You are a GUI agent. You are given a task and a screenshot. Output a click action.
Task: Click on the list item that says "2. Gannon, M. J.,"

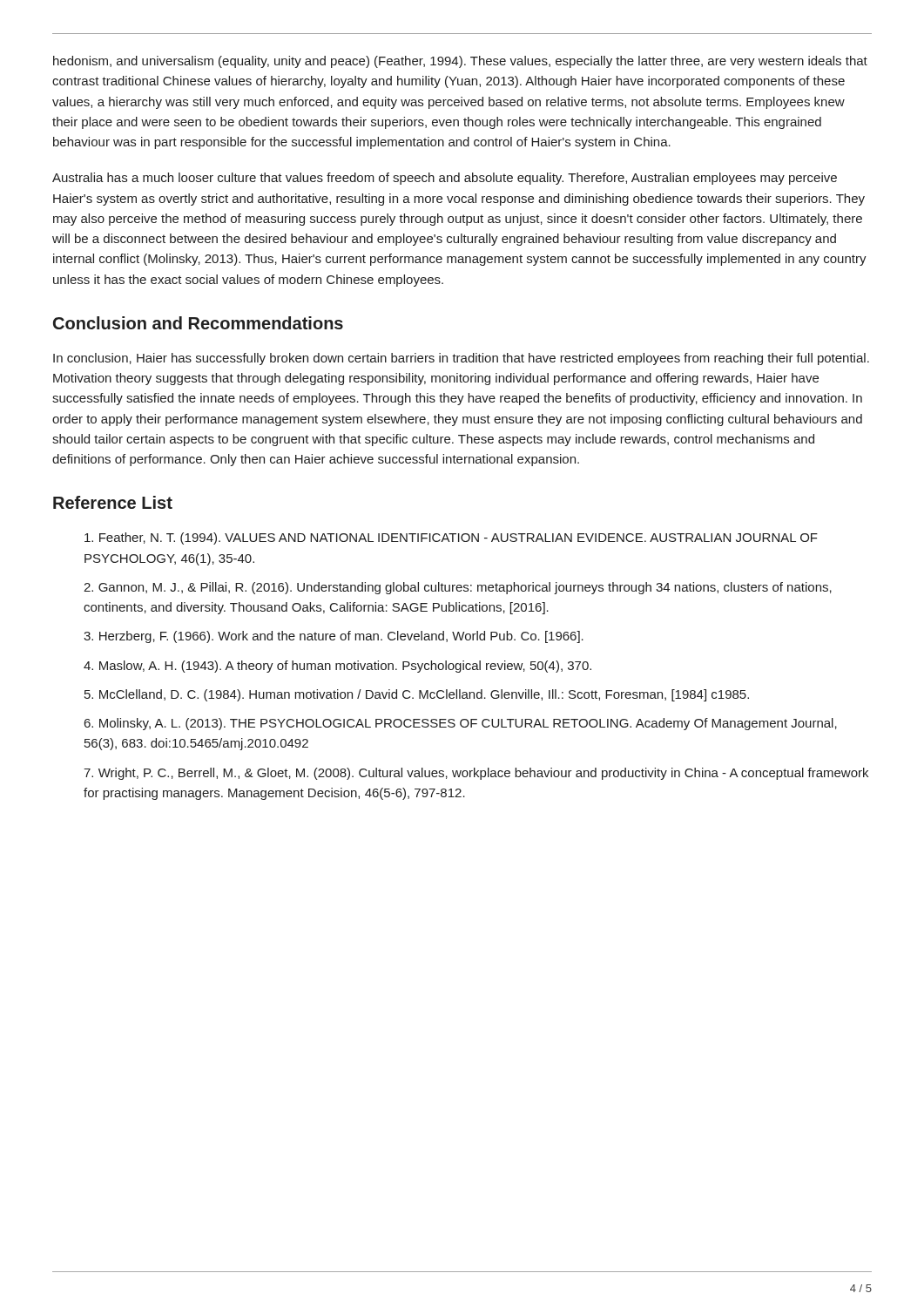(458, 597)
